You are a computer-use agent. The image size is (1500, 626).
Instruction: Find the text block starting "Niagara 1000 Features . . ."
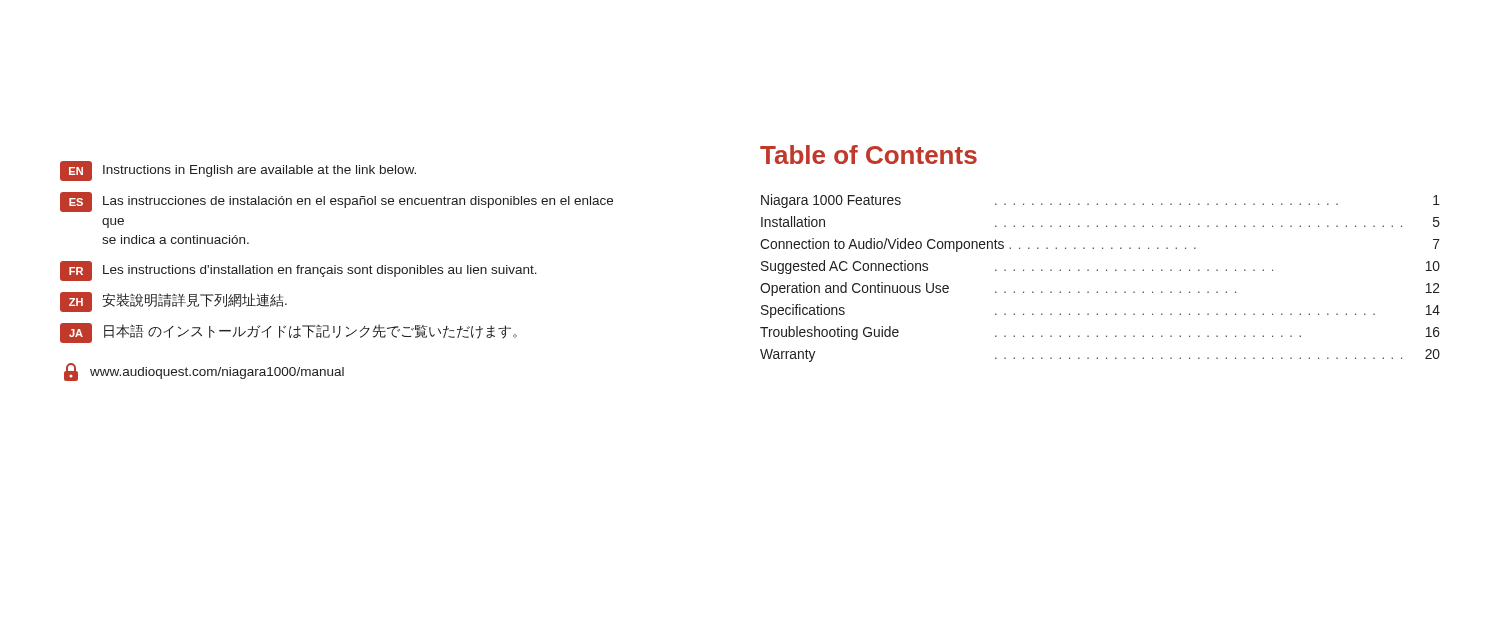click(x=1100, y=201)
